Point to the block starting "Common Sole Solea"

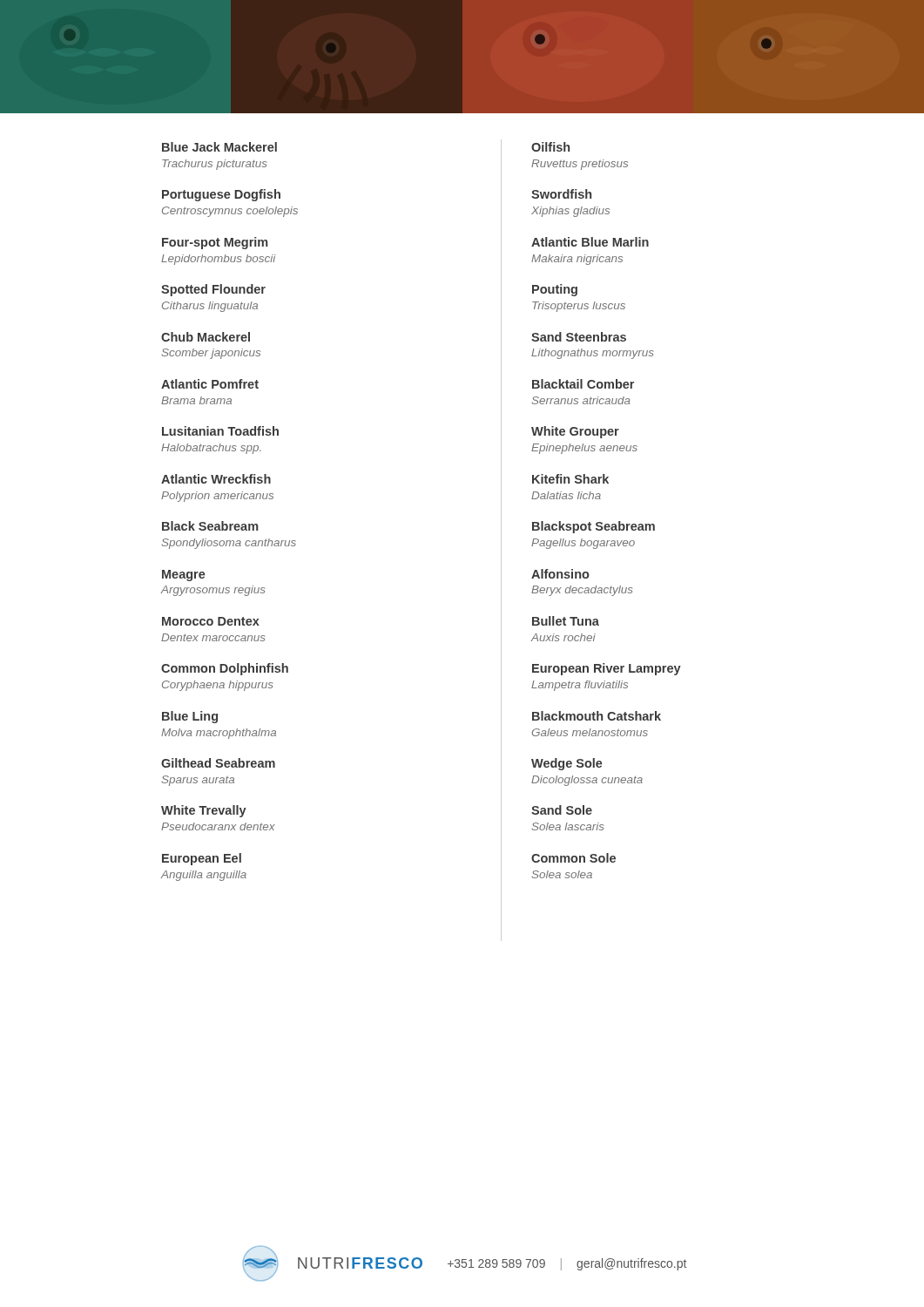click(573, 858)
